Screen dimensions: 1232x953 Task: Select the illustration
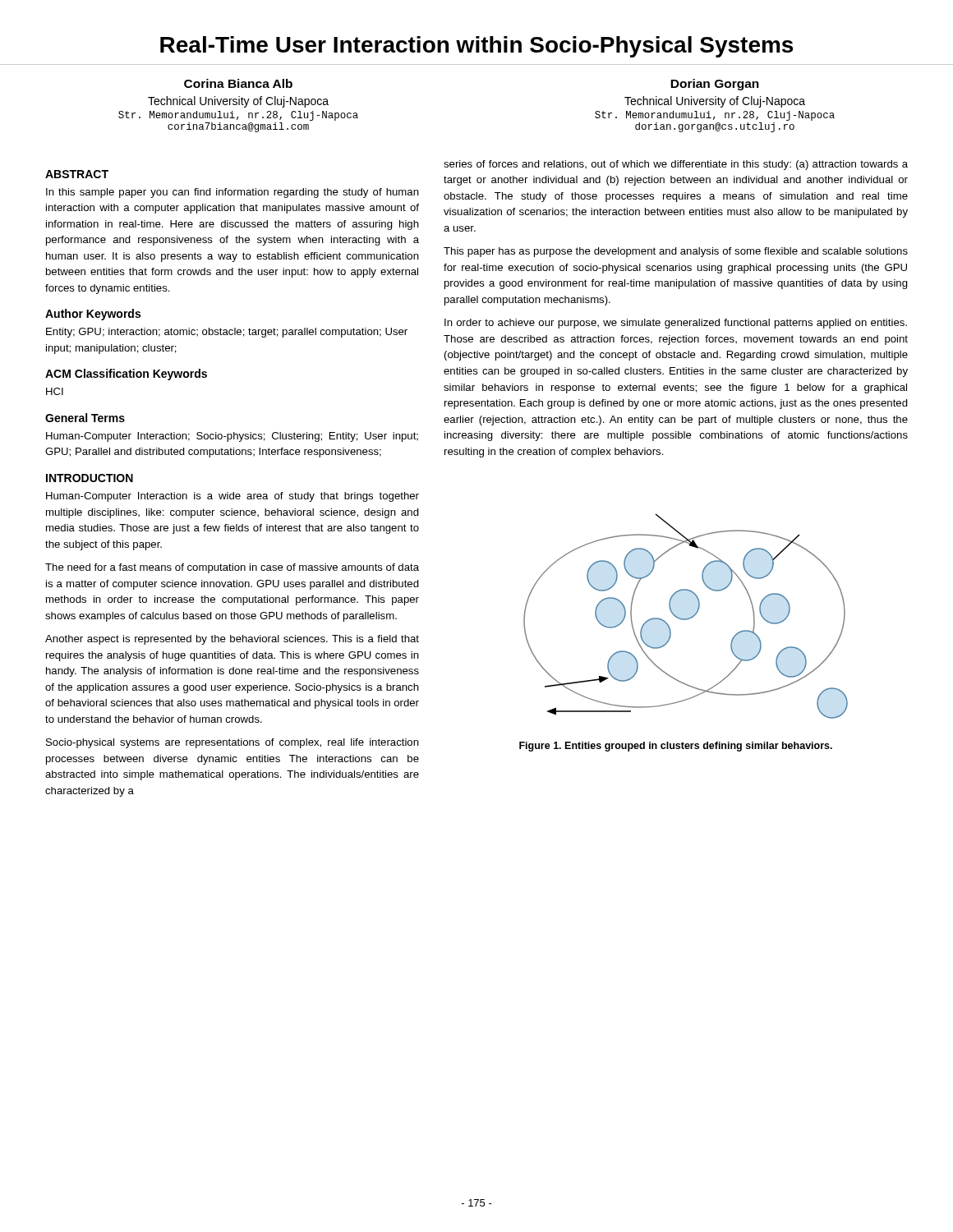coord(676,602)
